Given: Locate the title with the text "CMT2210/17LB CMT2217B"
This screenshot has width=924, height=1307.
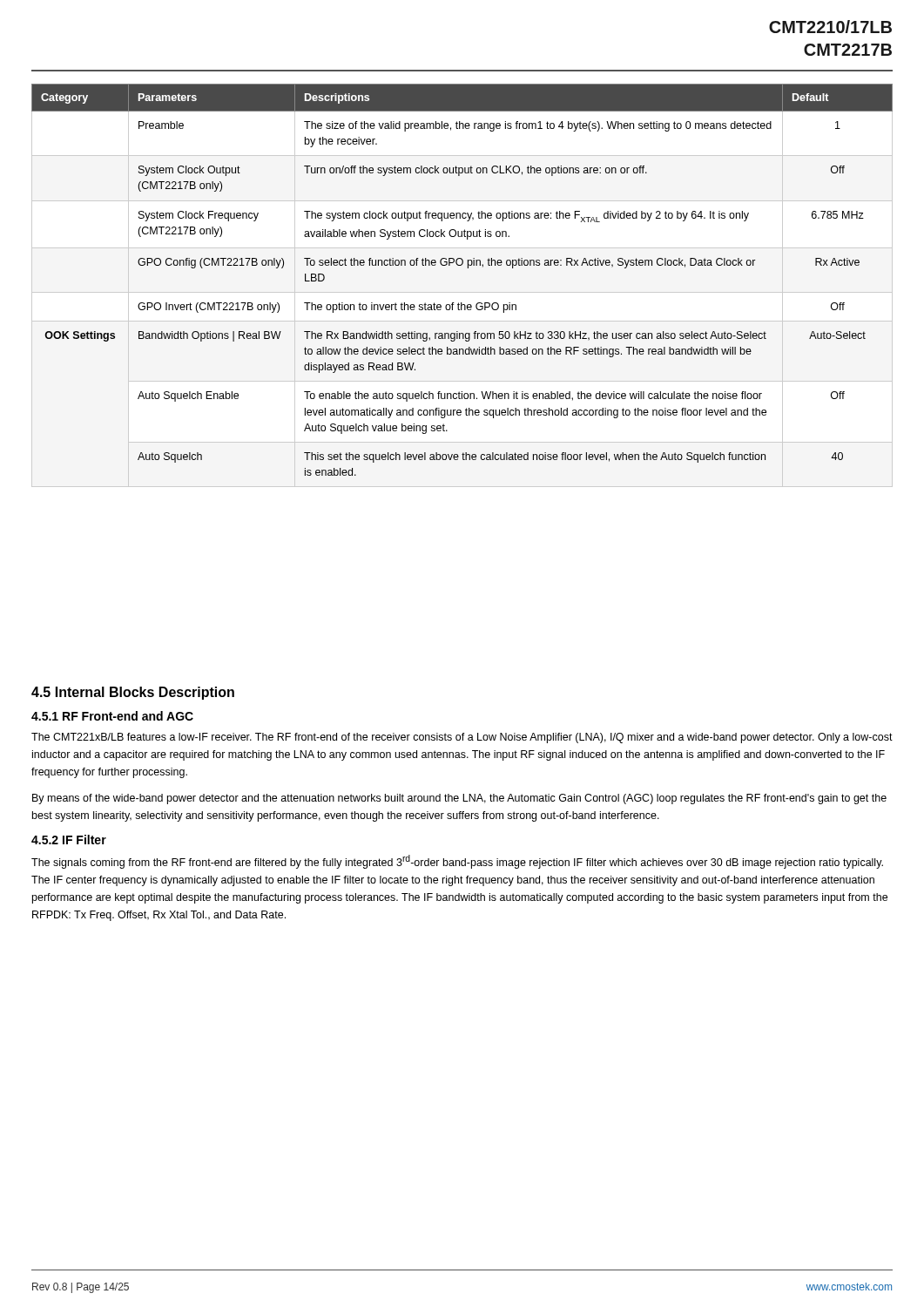Looking at the screenshot, I should (x=831, y=38).
